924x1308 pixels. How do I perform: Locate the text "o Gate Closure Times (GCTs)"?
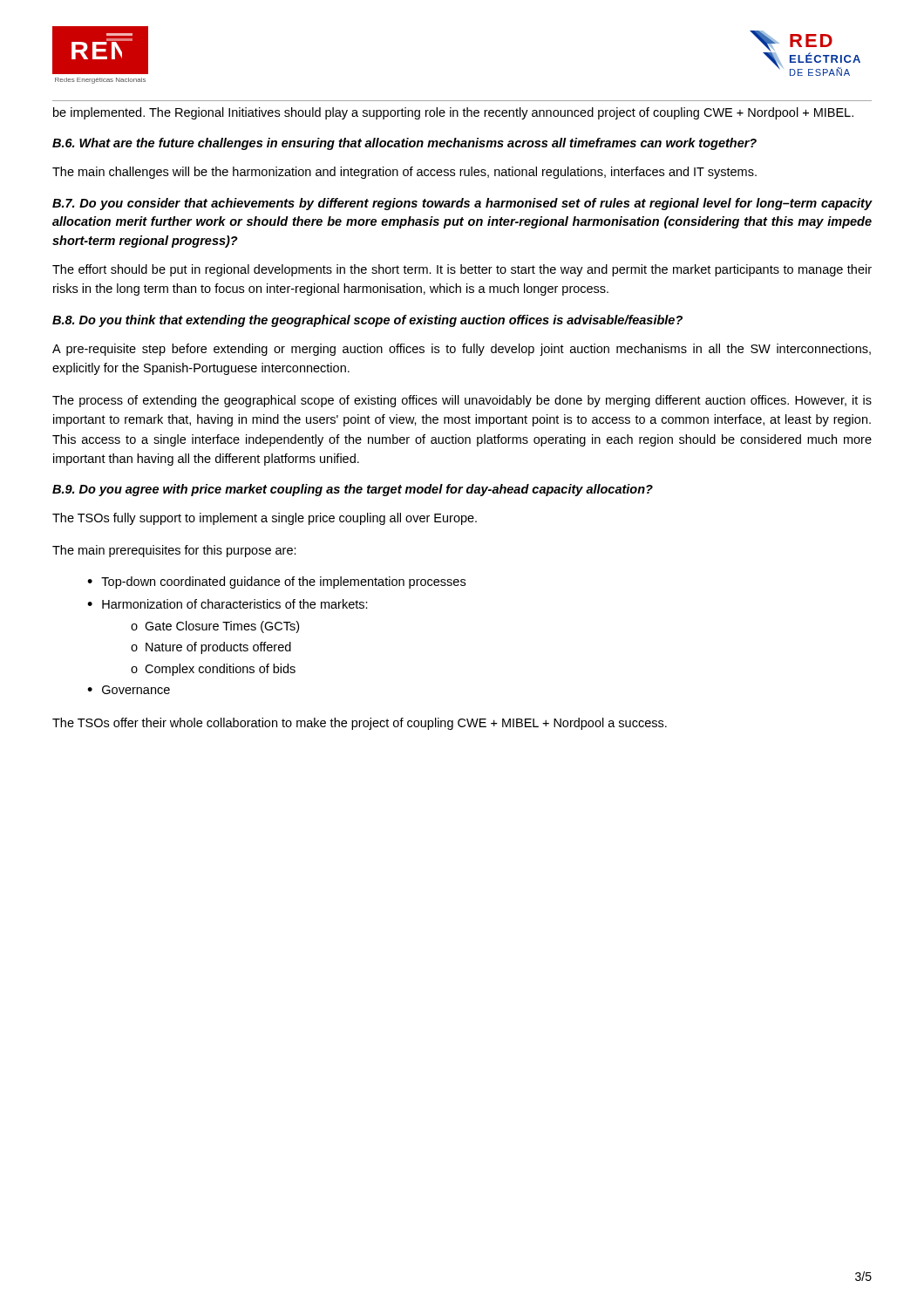point(215,626)
